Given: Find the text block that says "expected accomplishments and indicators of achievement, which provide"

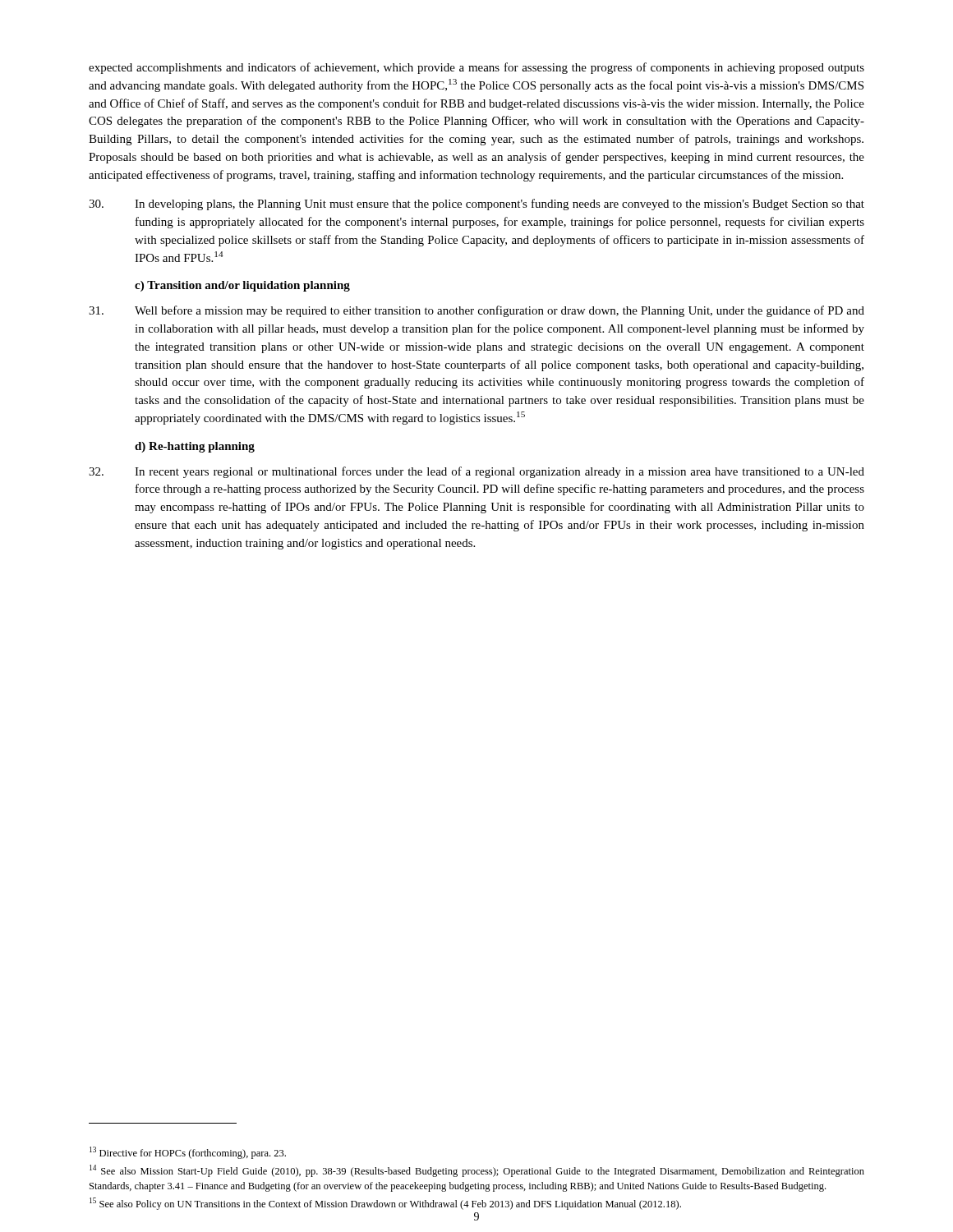Looking at the screenshot, I should pyautogui.click(x=476, y=121).
